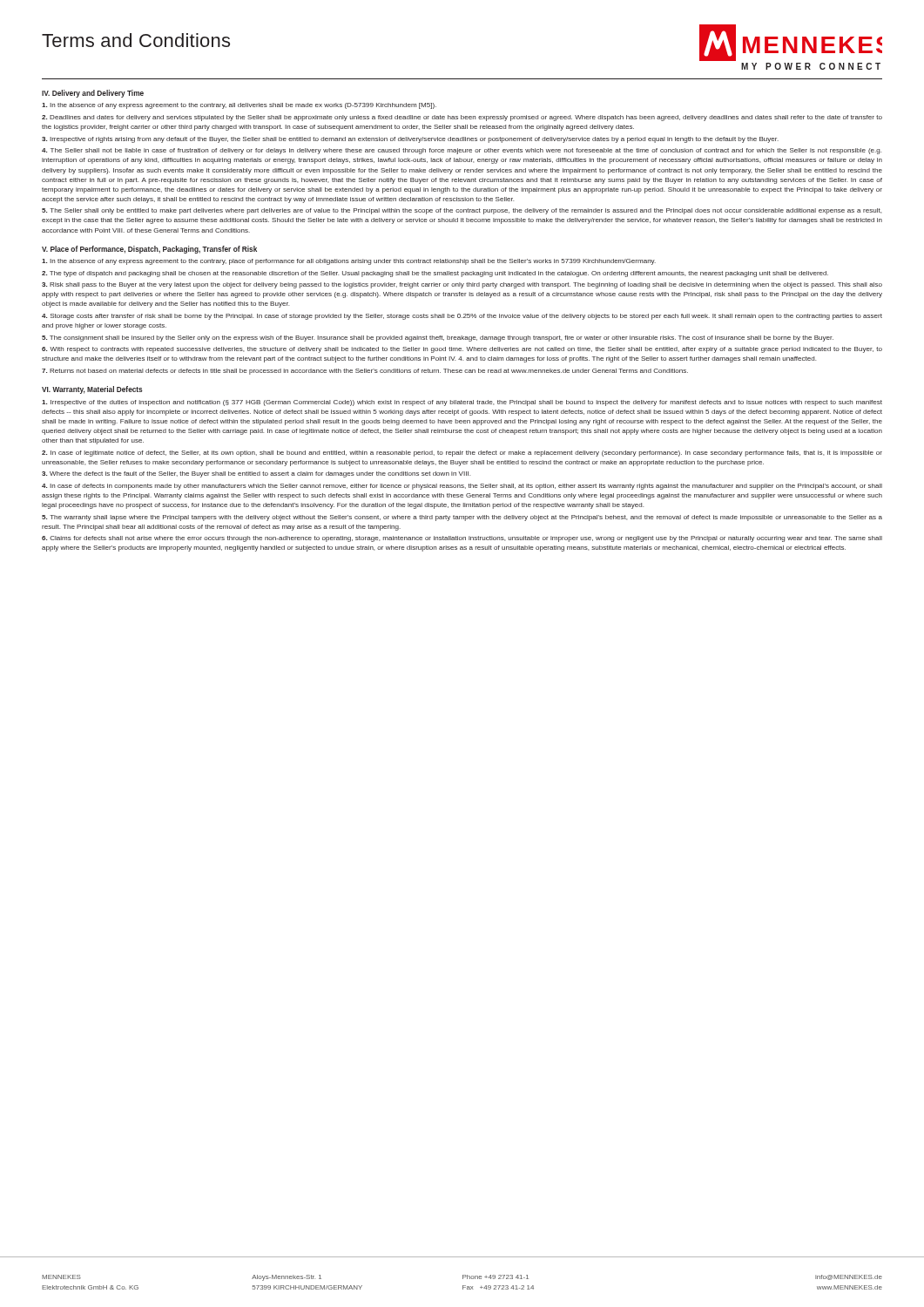The width and height of the screenshot is (924, 1307).
Task: Select the logo
Action: coord(791,51)
